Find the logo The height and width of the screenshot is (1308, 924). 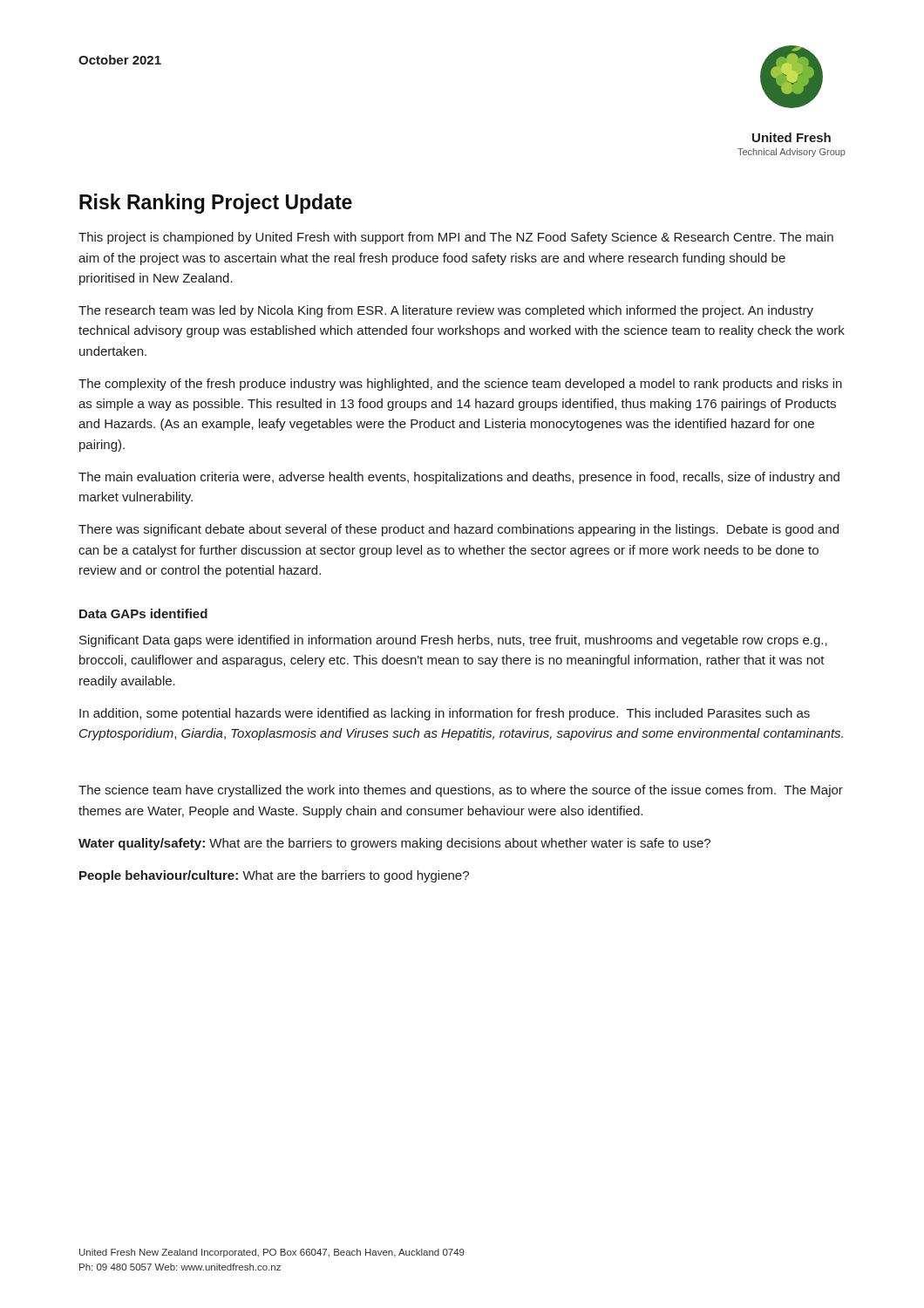pyautogui.click(x=791, y=101)
